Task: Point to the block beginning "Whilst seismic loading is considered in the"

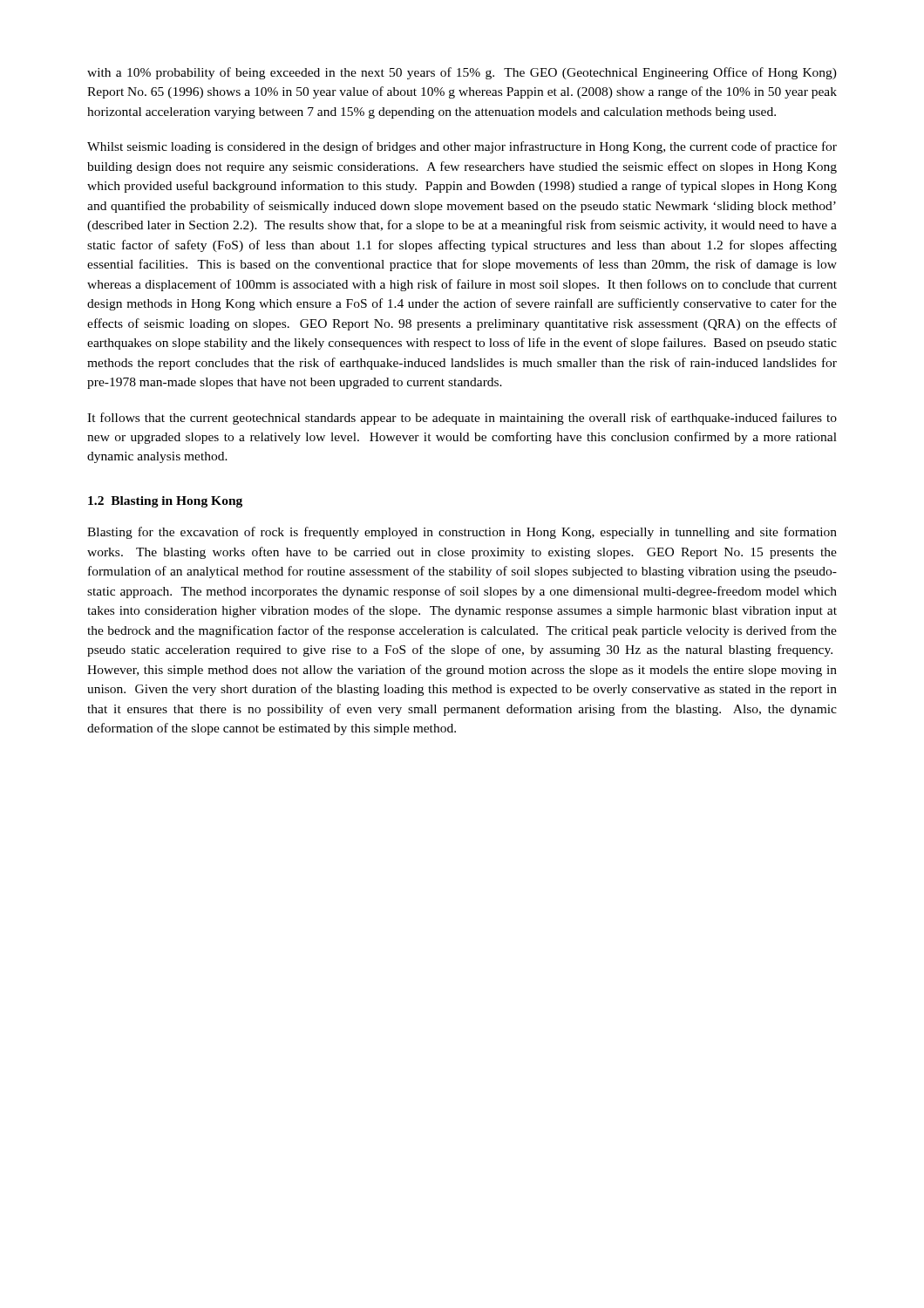Action: 462,264
